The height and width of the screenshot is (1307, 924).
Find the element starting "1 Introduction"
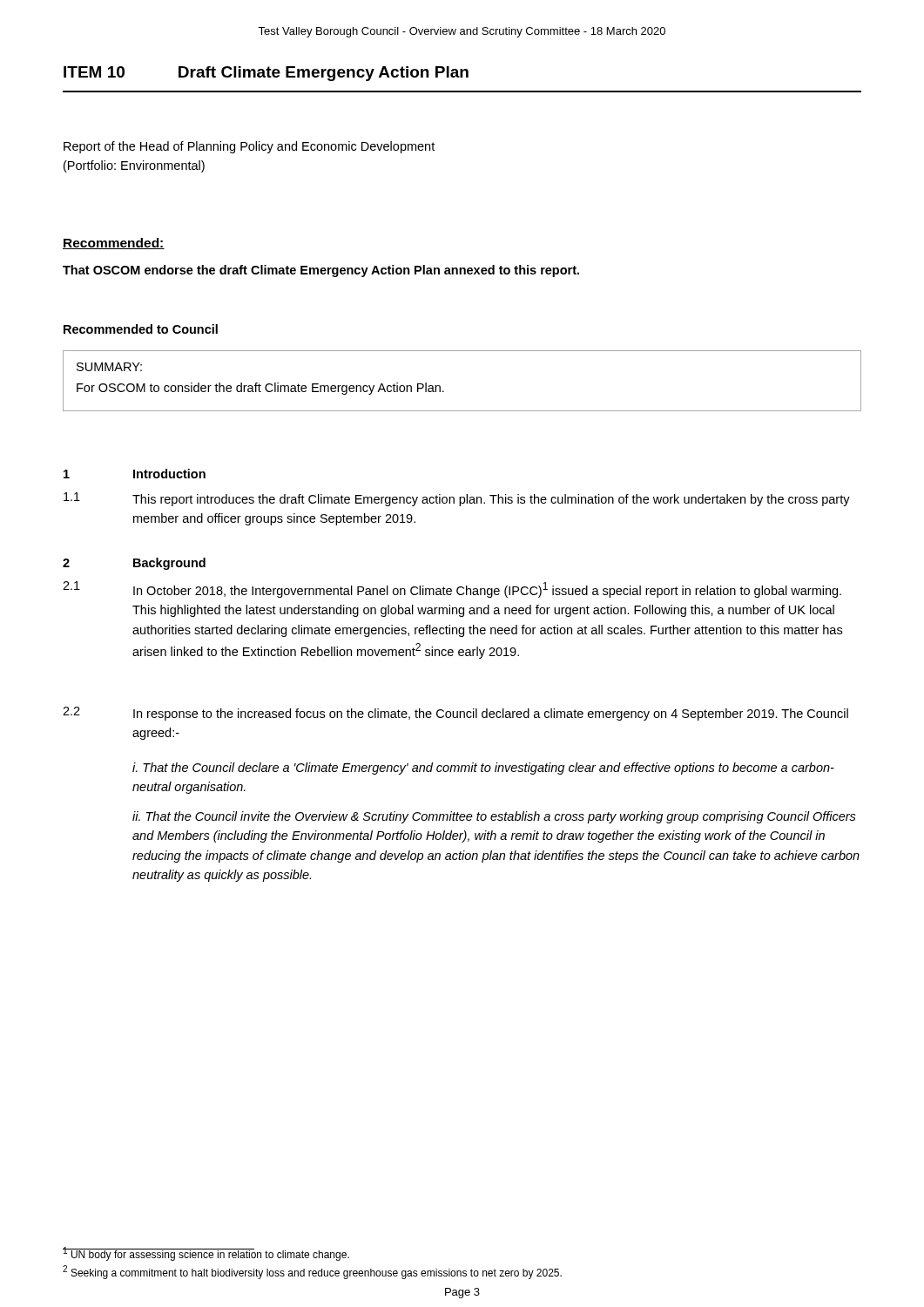point(134,474)
